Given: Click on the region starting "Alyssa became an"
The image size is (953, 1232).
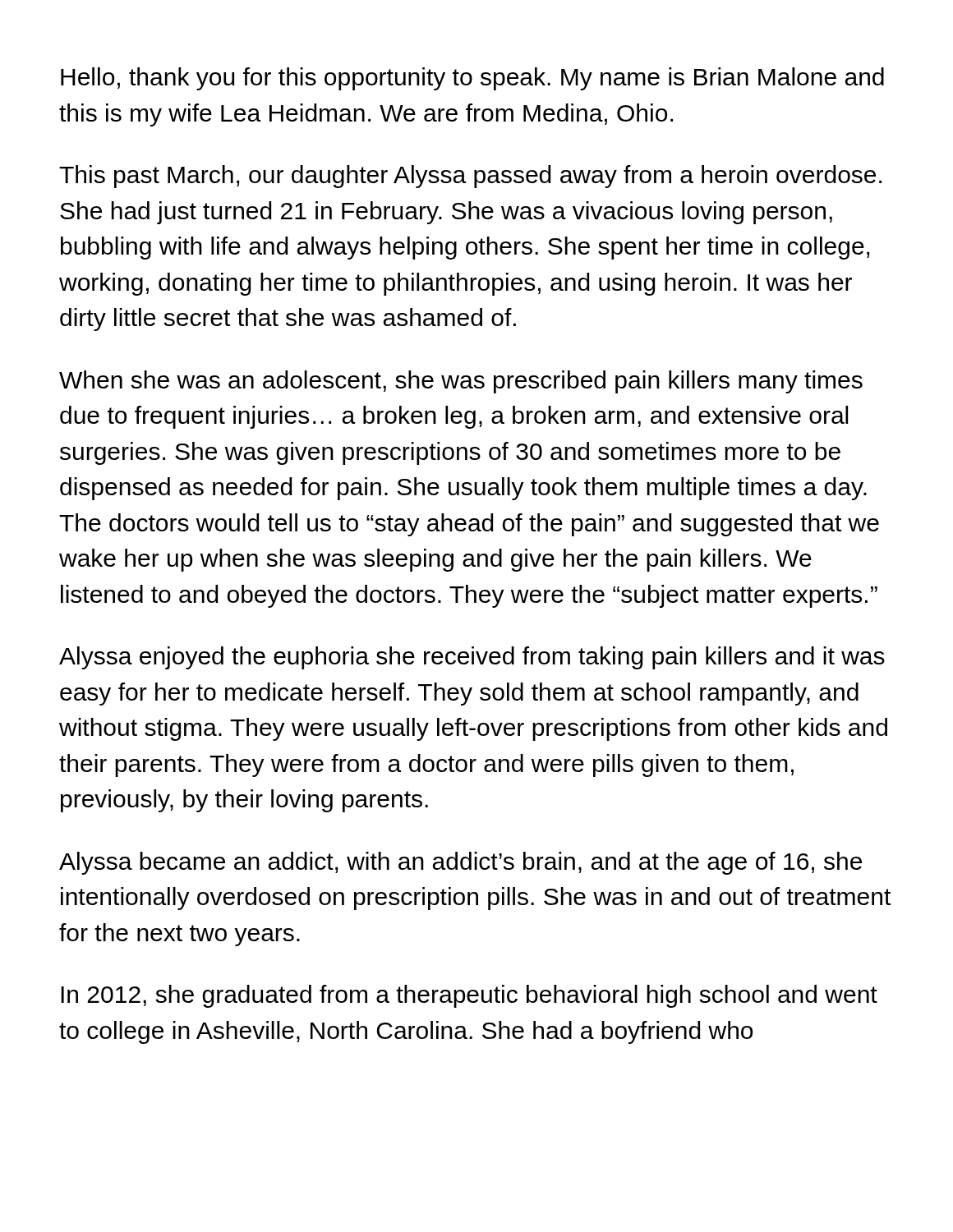Looking at the screenshot, I should (475, 897).
